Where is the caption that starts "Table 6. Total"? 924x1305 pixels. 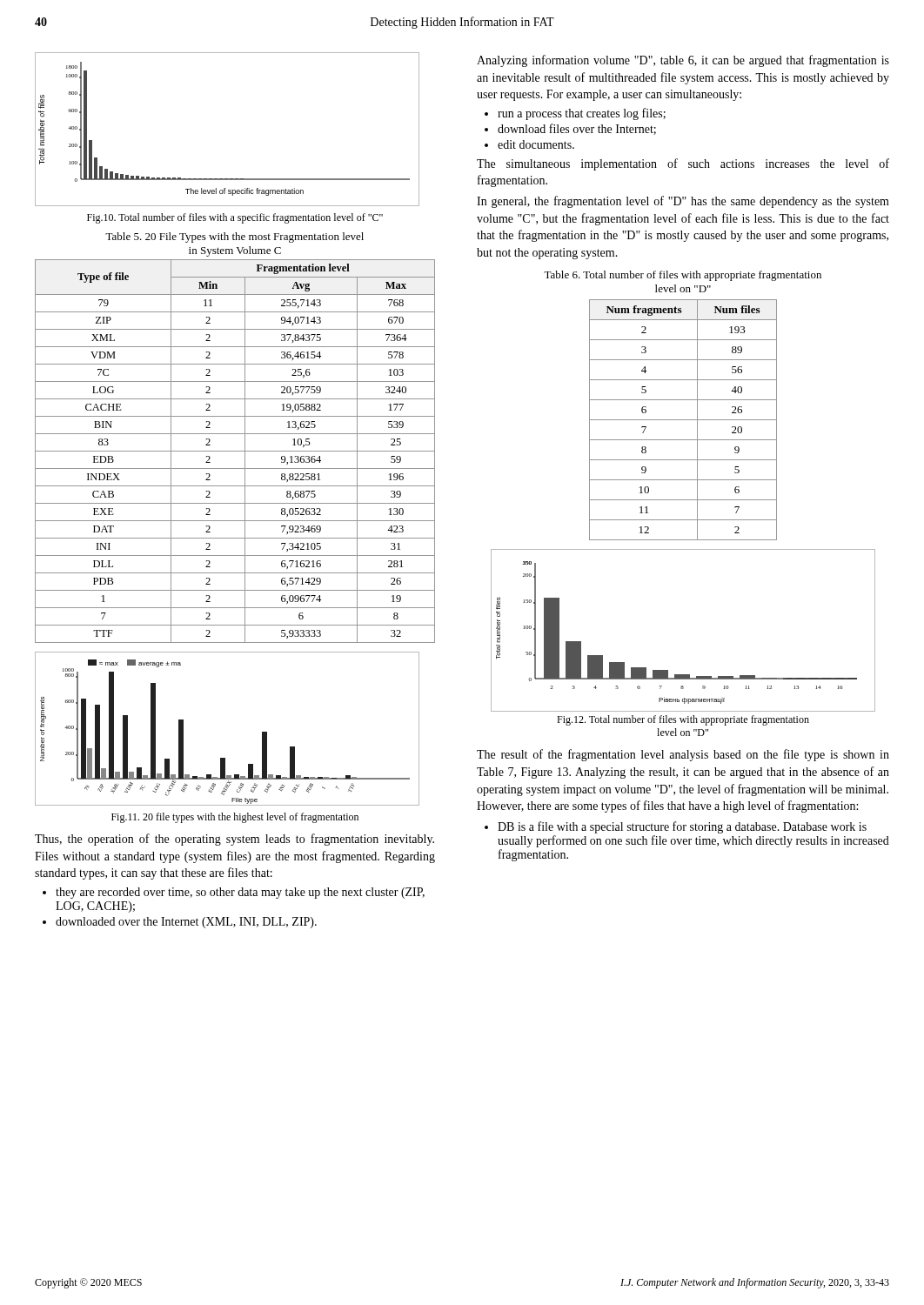[x=683, y=282]
